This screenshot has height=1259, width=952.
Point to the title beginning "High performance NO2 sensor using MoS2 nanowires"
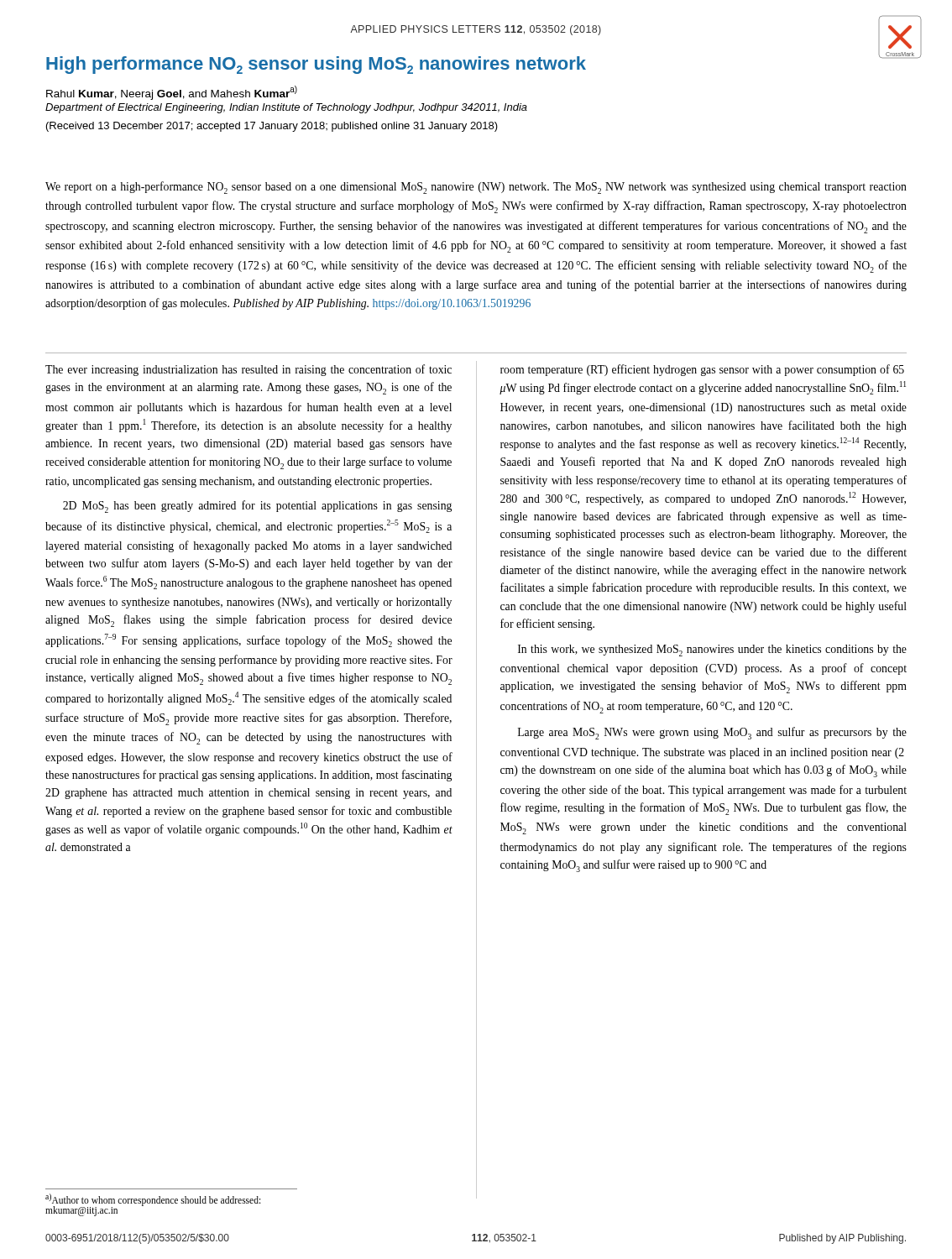click(316, 65)
